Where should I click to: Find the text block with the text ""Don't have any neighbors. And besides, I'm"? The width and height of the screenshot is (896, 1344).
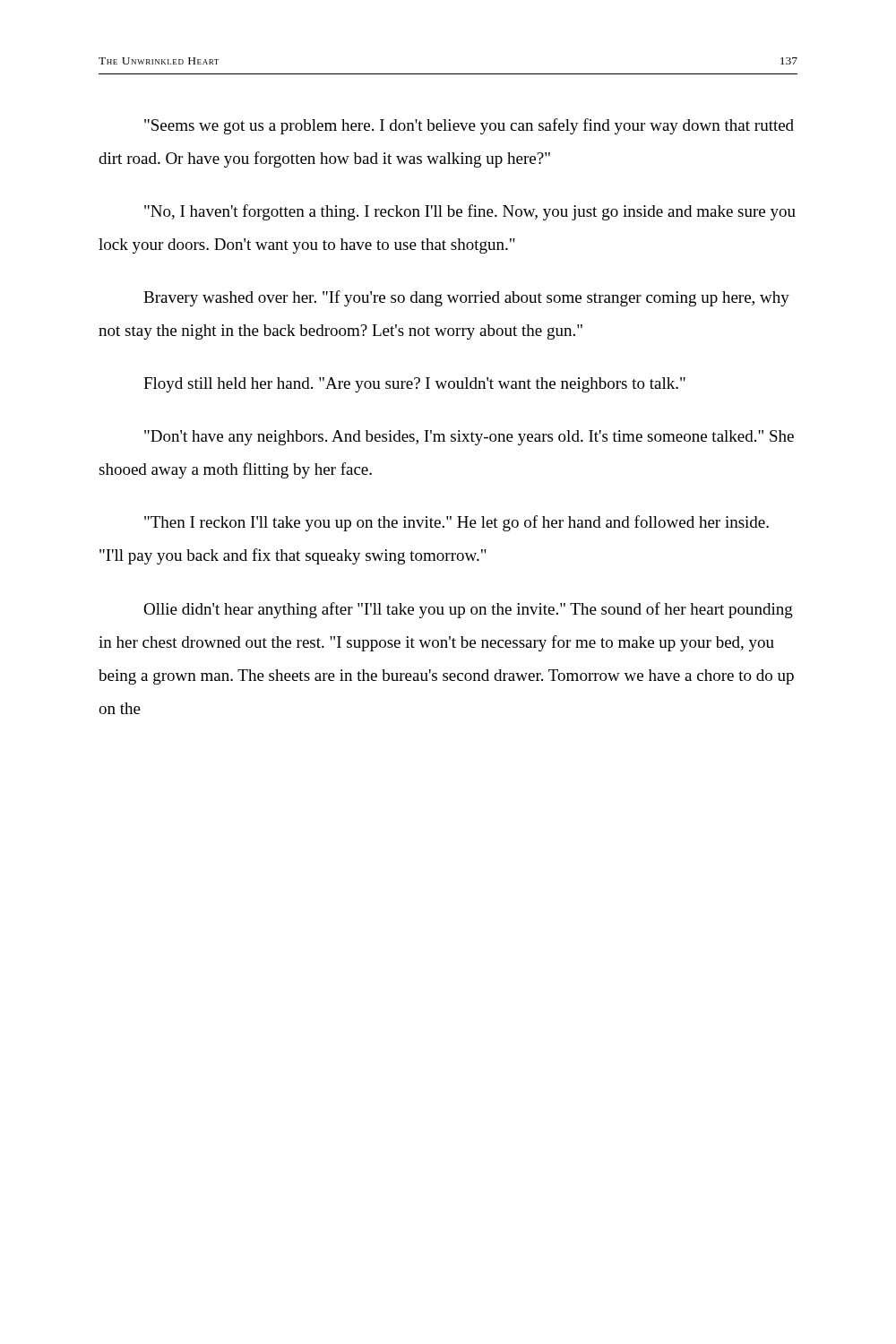click(469, 438)
